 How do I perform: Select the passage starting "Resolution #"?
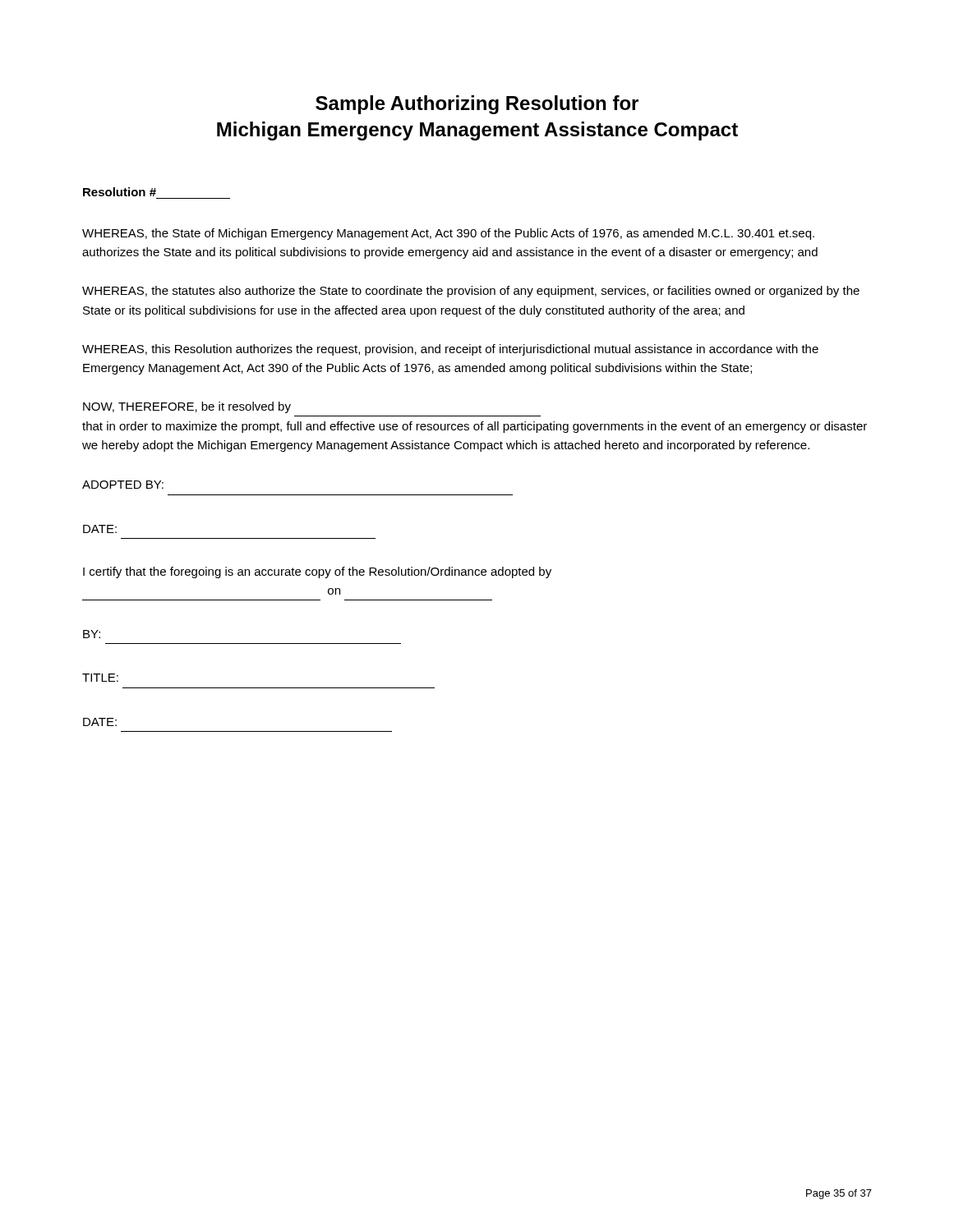[x=156, y=192]
